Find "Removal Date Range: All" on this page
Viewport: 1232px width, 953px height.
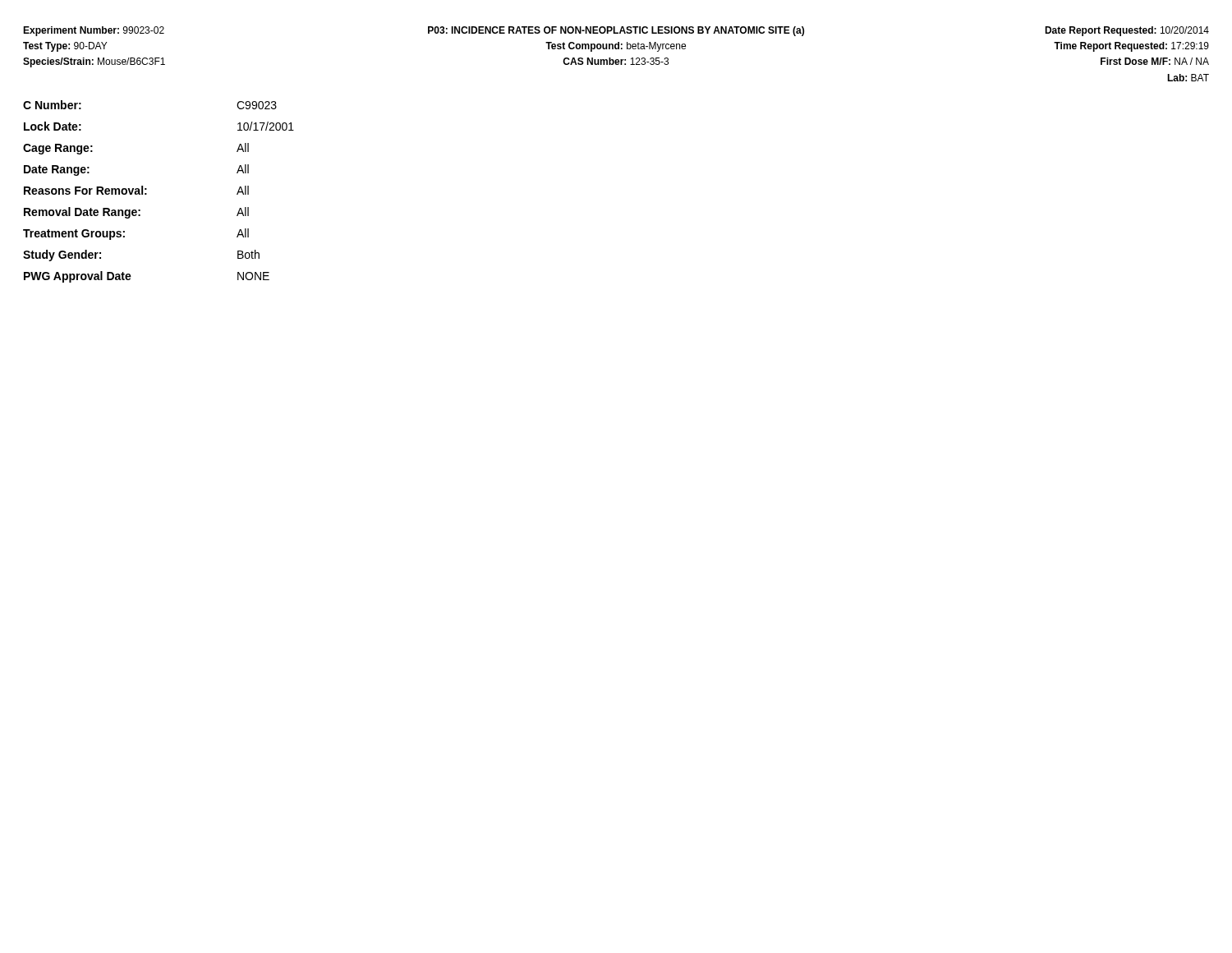(136, 212)
